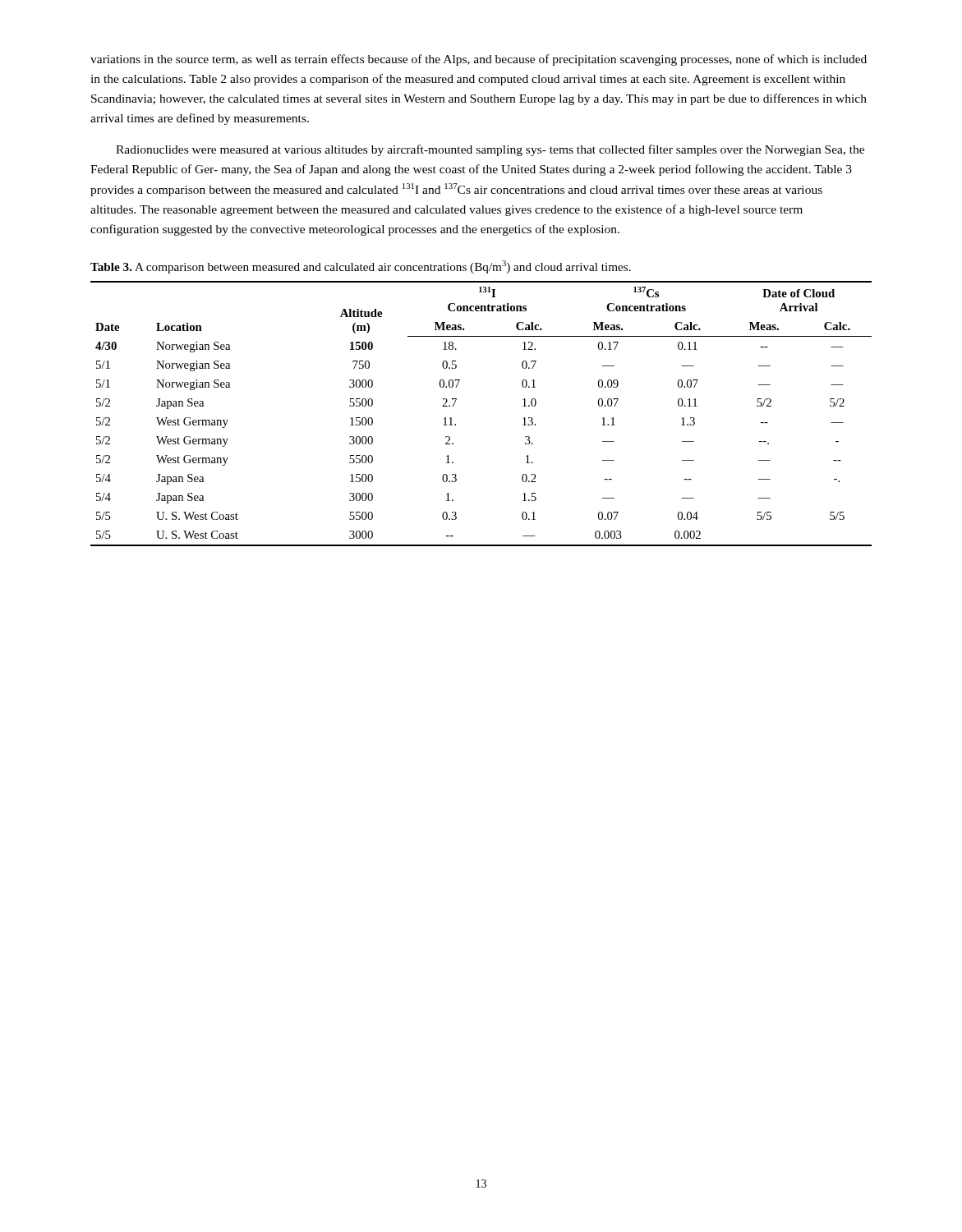Find the caption
962x1232 pixels.
pos(361,266)
